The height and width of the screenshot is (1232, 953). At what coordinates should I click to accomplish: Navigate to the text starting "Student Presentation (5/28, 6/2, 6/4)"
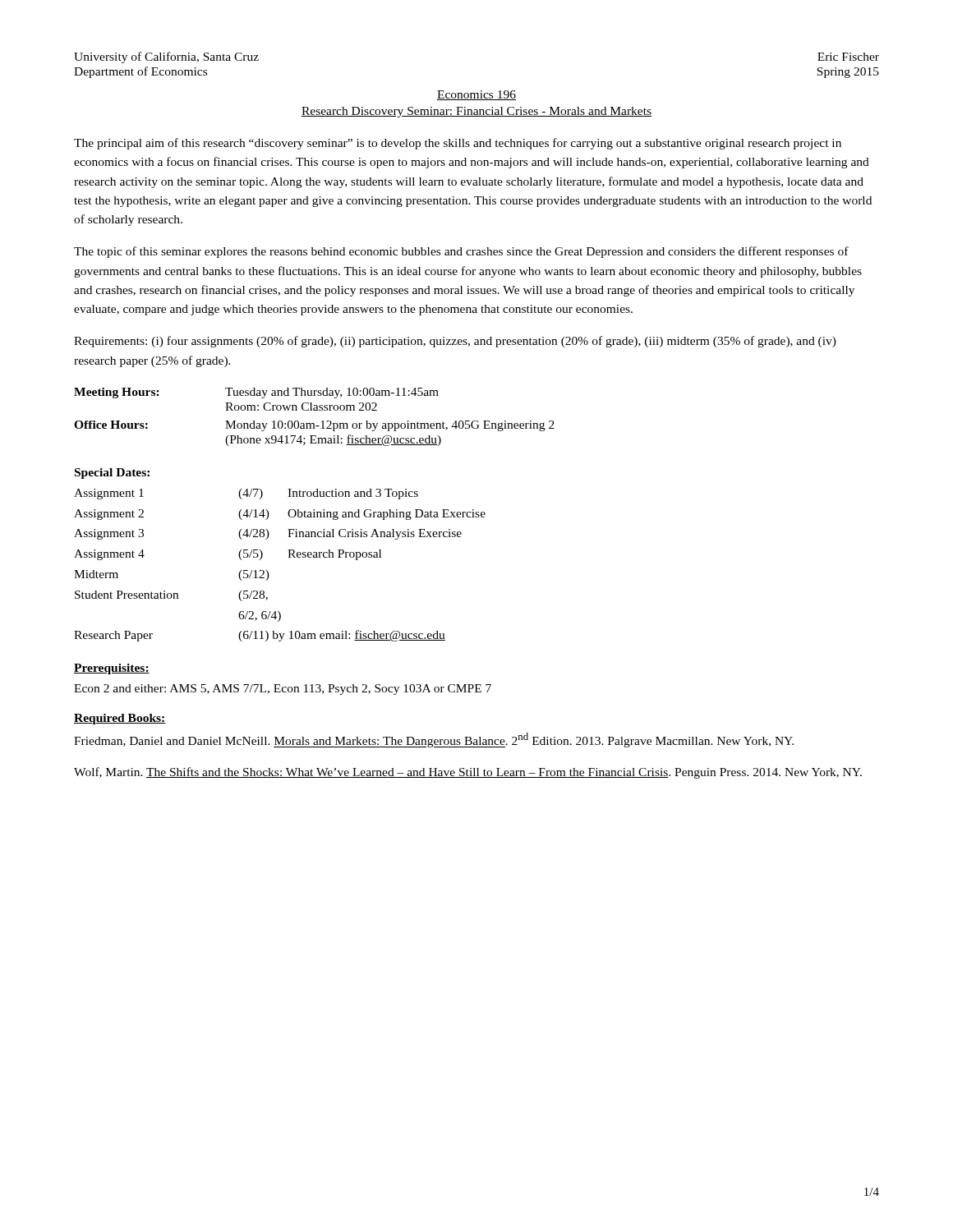coord(181,605)
